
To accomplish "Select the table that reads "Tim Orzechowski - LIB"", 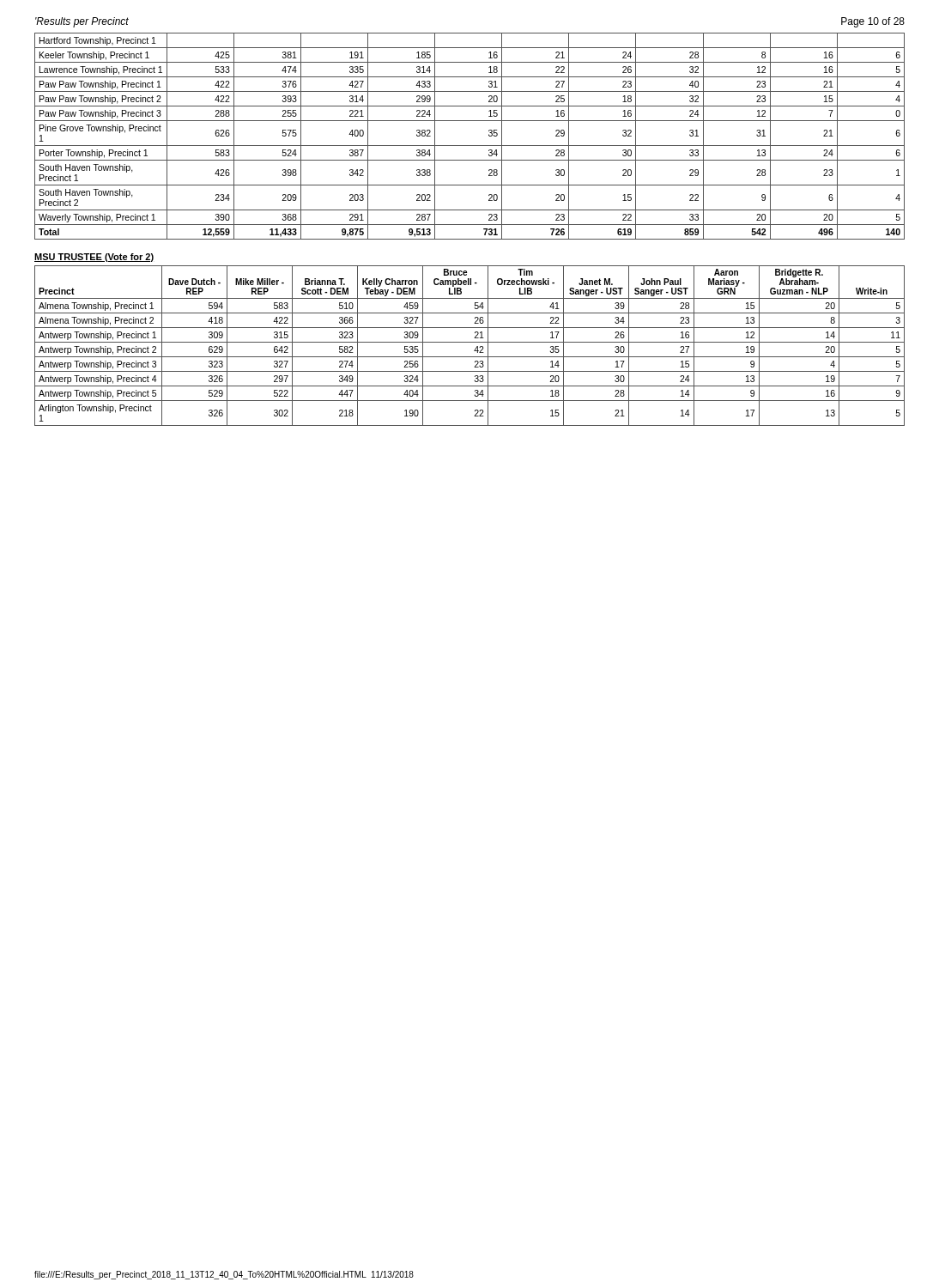I will 470,346.
